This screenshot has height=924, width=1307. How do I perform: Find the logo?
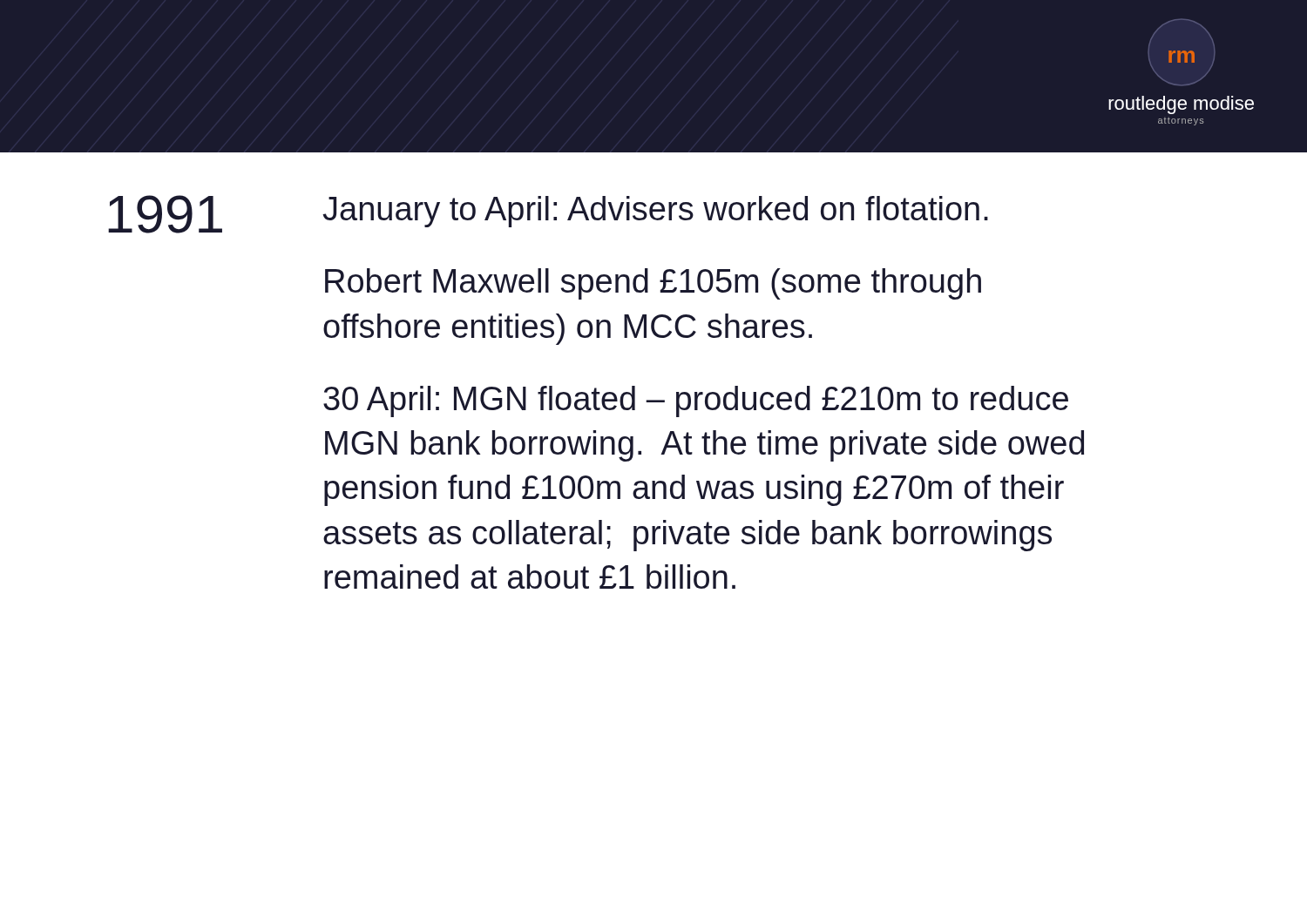pyautogui.click(x=1181, y=71)
